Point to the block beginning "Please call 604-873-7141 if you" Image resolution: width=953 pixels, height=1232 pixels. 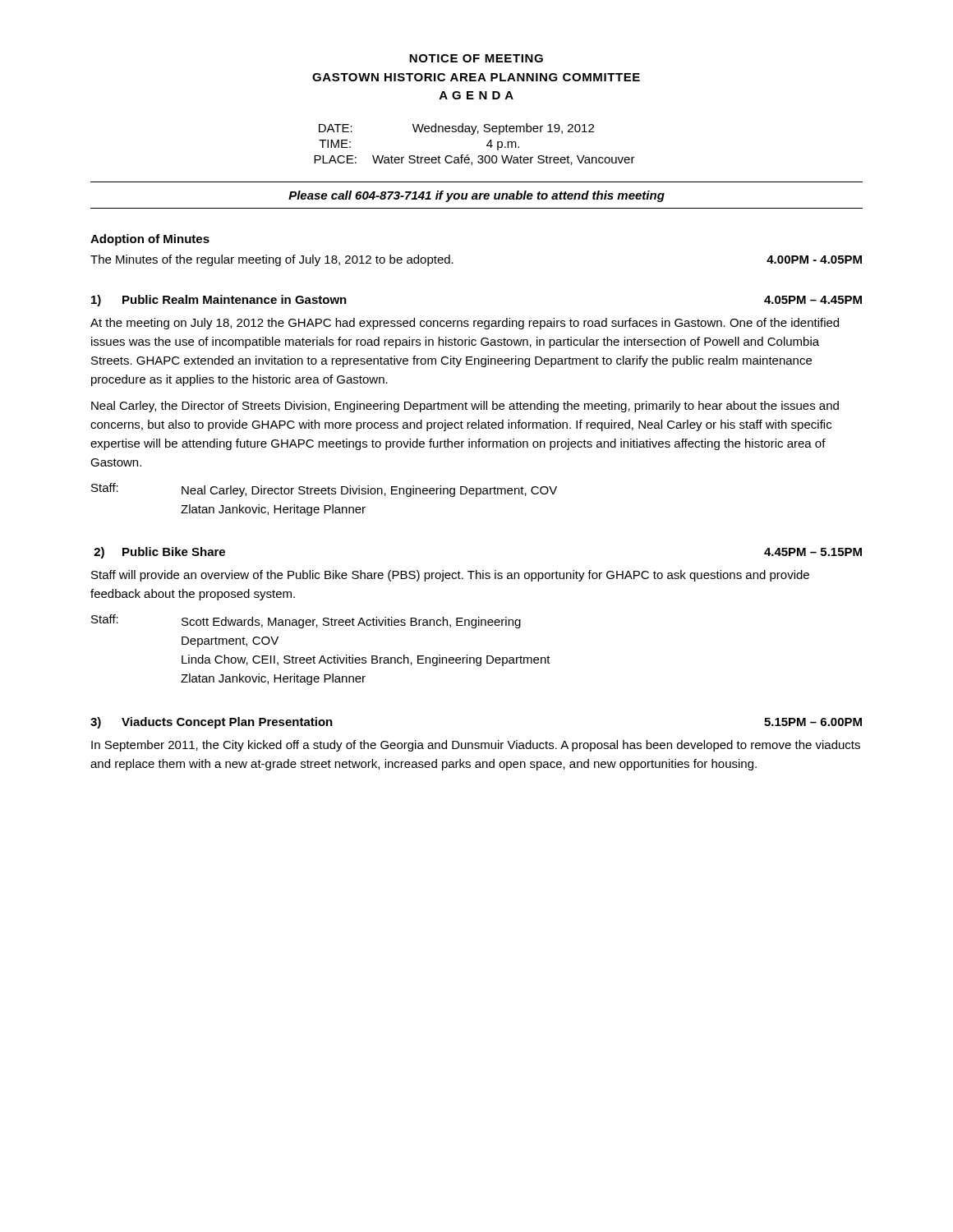click(x=476, y=195)
